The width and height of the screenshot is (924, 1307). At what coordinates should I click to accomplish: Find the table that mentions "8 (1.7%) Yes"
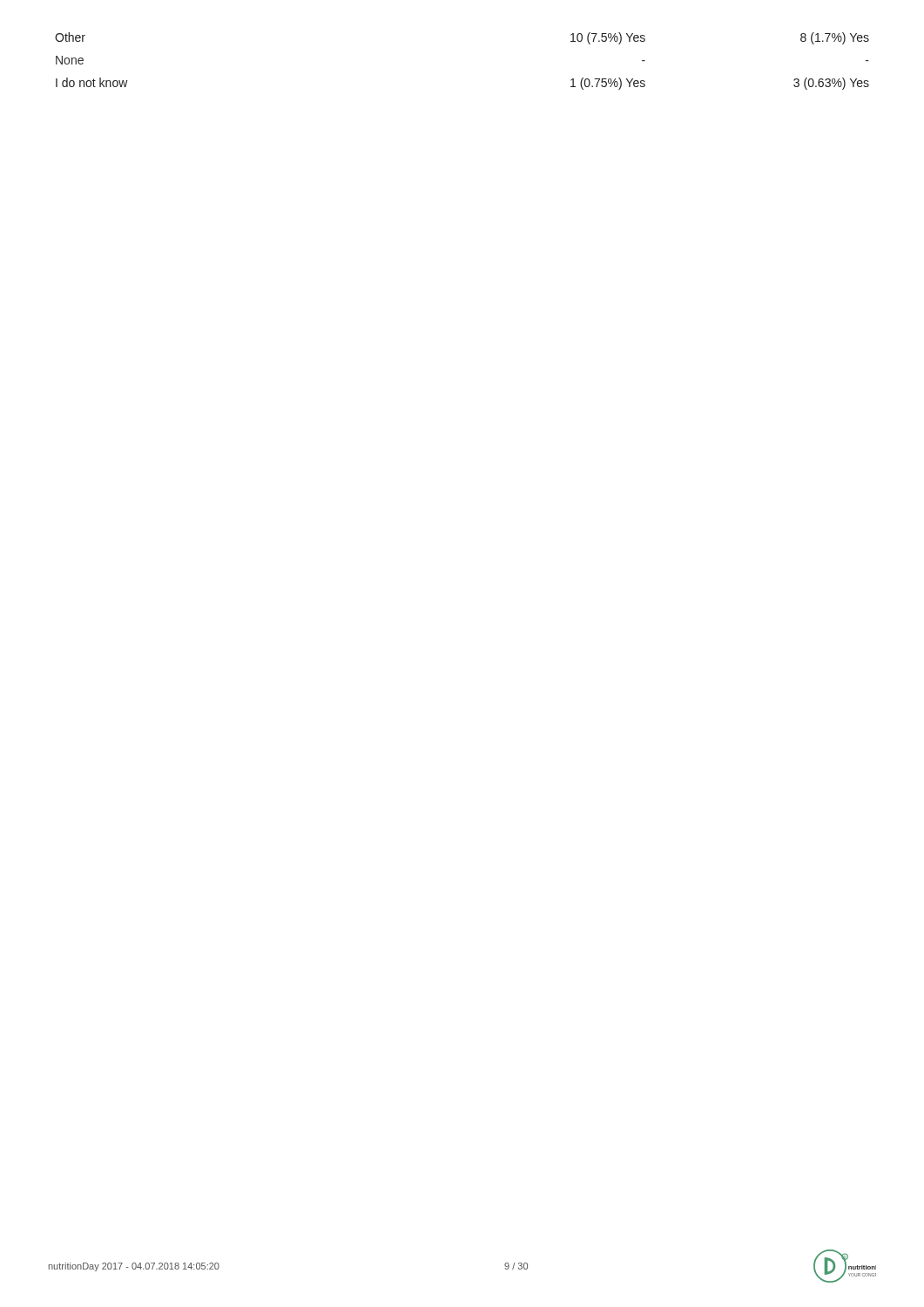pyautogui.click(x=462, y=60)
